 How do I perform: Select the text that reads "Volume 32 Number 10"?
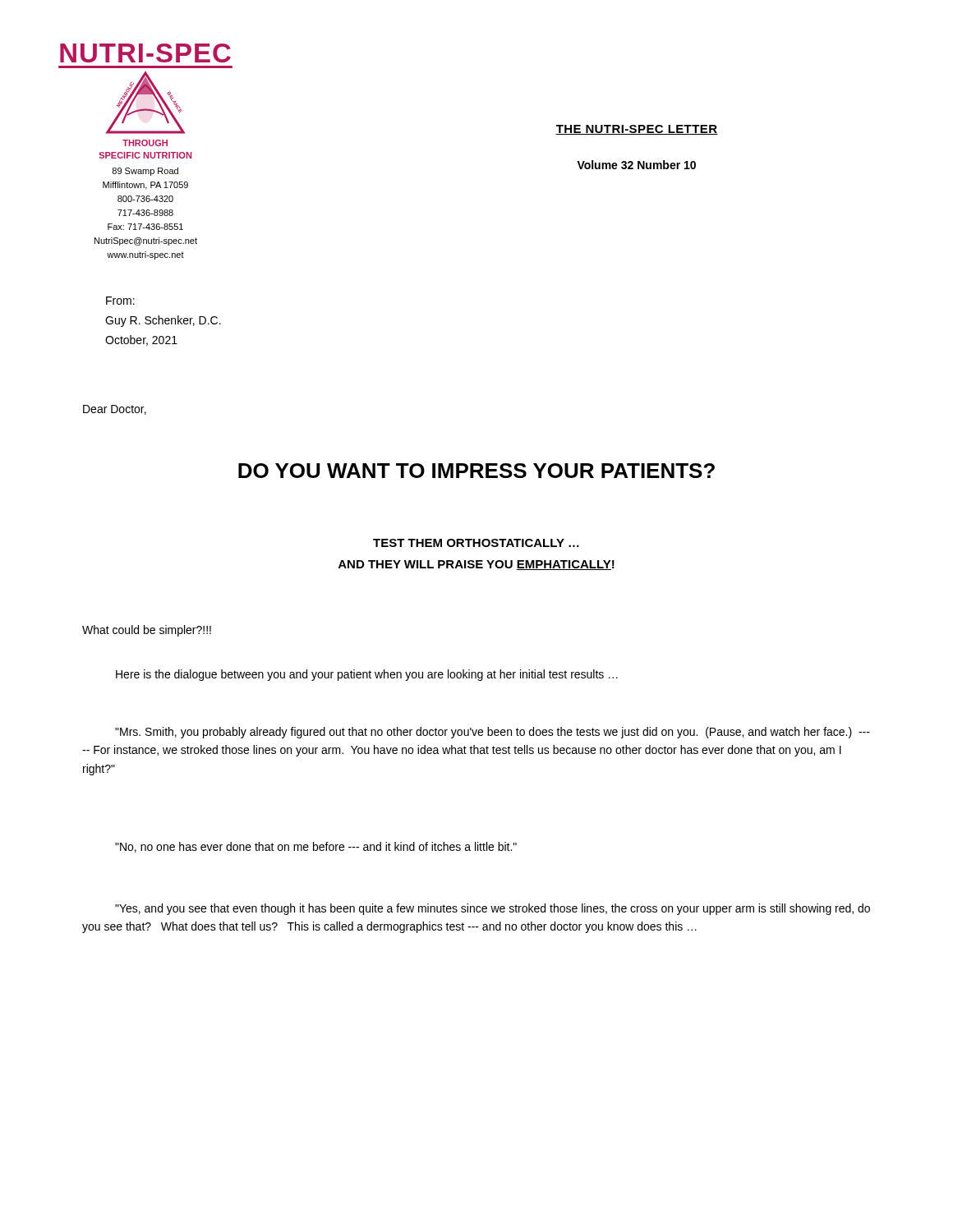point(637,165)
